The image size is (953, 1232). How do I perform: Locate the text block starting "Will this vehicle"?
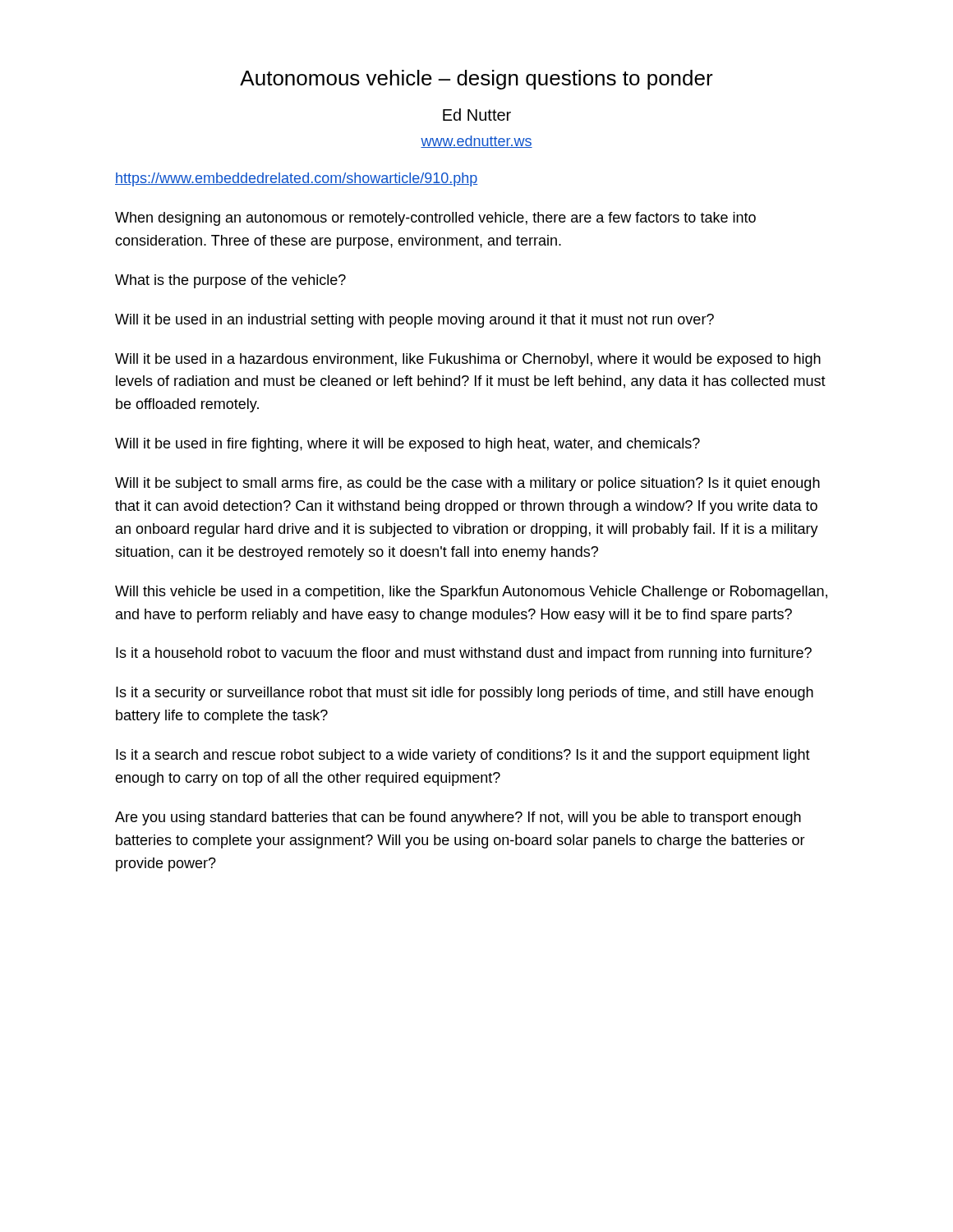coord(472,603)
